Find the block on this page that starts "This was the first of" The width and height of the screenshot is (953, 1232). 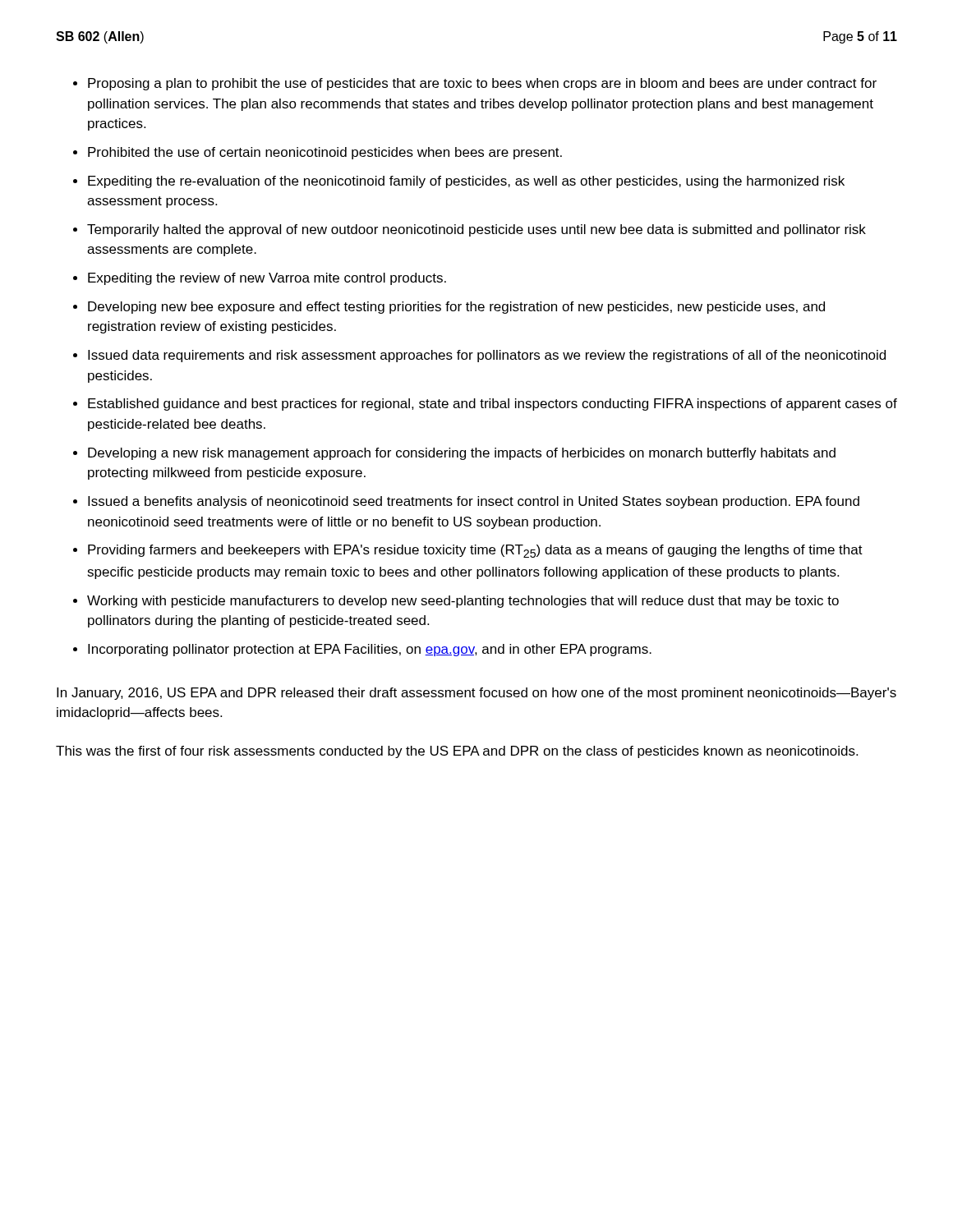click(457, 751)
